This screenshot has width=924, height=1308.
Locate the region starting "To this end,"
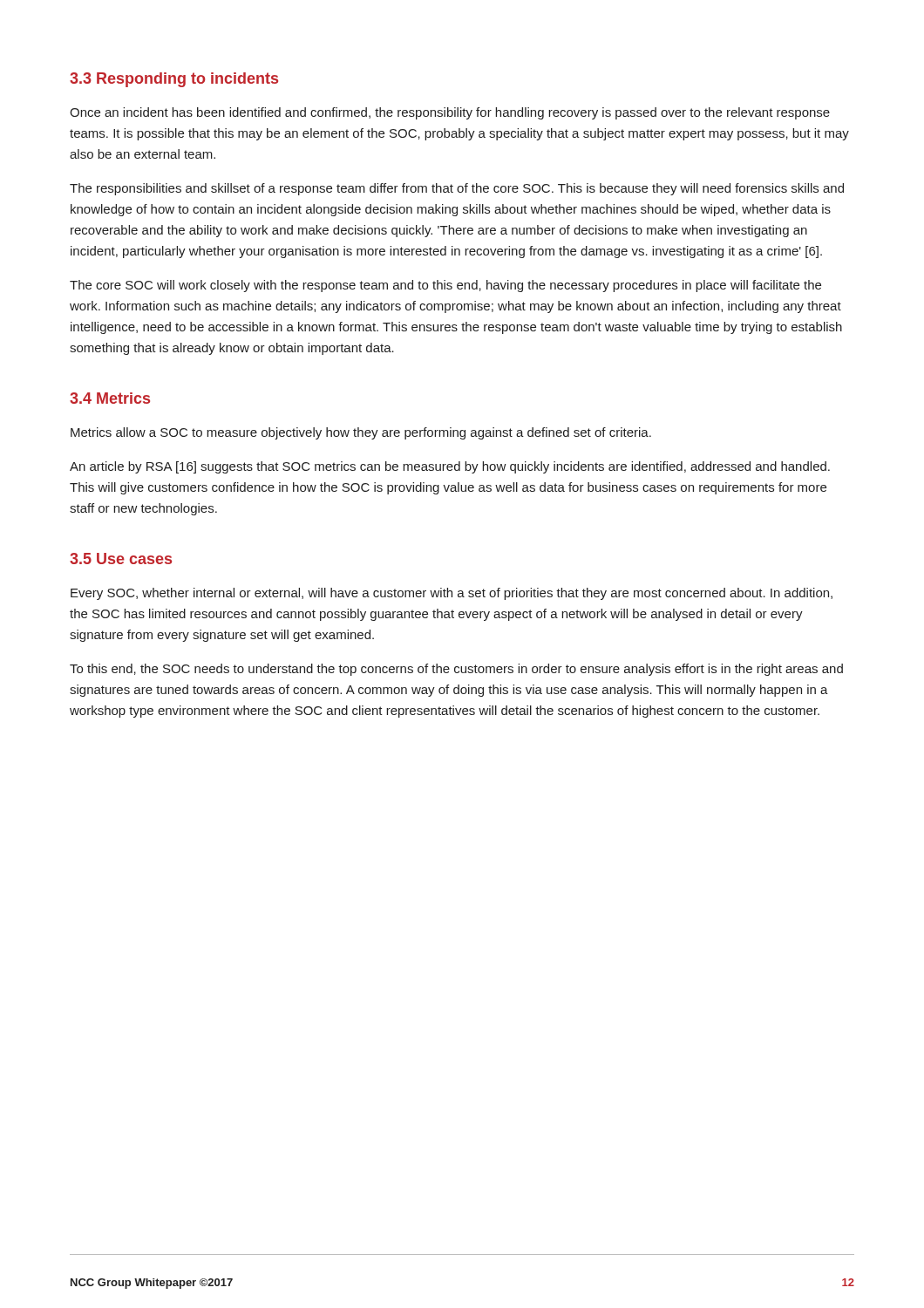click(462, 690)
